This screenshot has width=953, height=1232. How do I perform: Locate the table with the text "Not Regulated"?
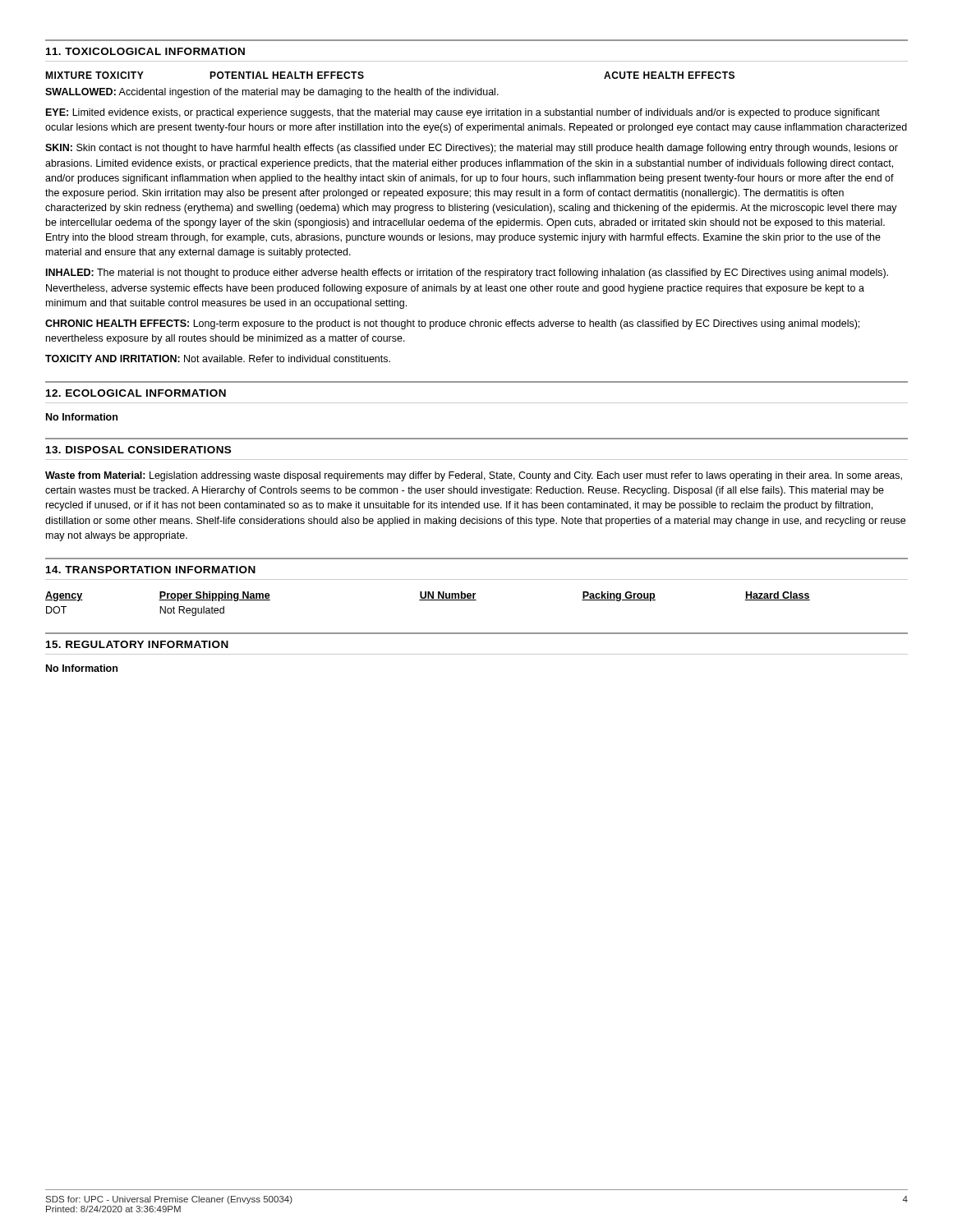(x=476, y=603)
